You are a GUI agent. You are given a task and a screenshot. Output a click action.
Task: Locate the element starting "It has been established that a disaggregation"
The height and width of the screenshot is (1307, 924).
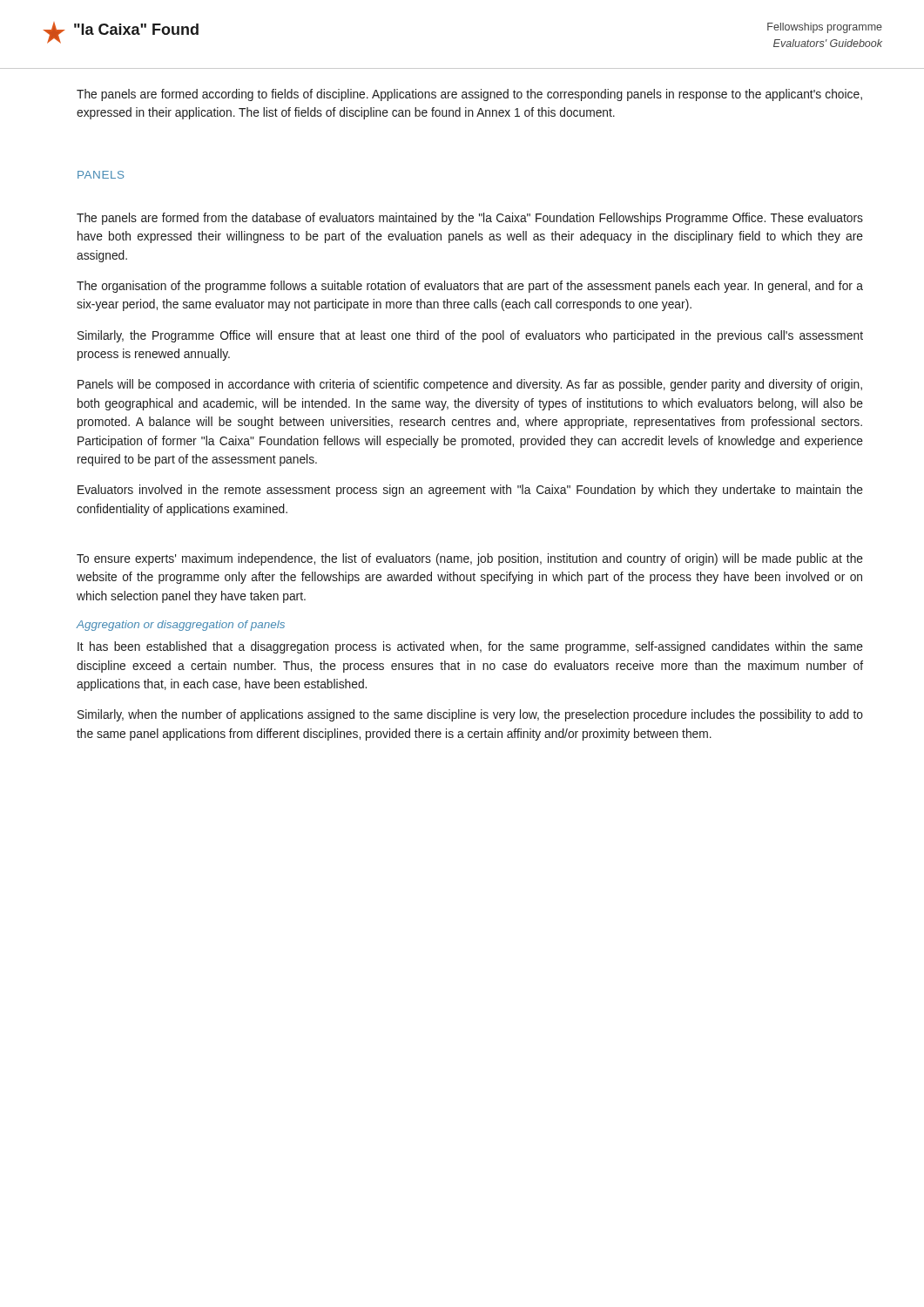[x=470, y=666]
